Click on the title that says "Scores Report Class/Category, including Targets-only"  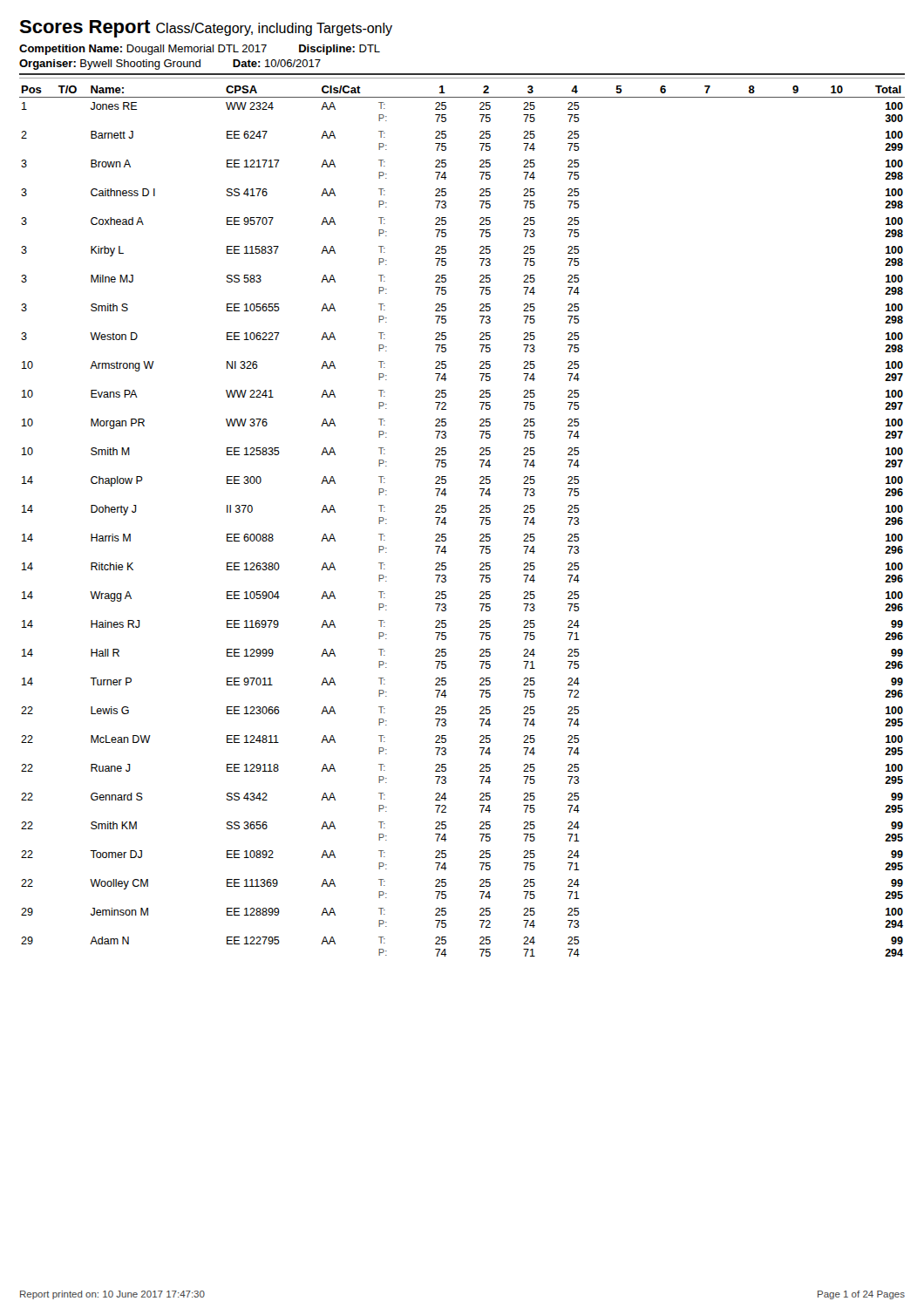tap(206, 27)
